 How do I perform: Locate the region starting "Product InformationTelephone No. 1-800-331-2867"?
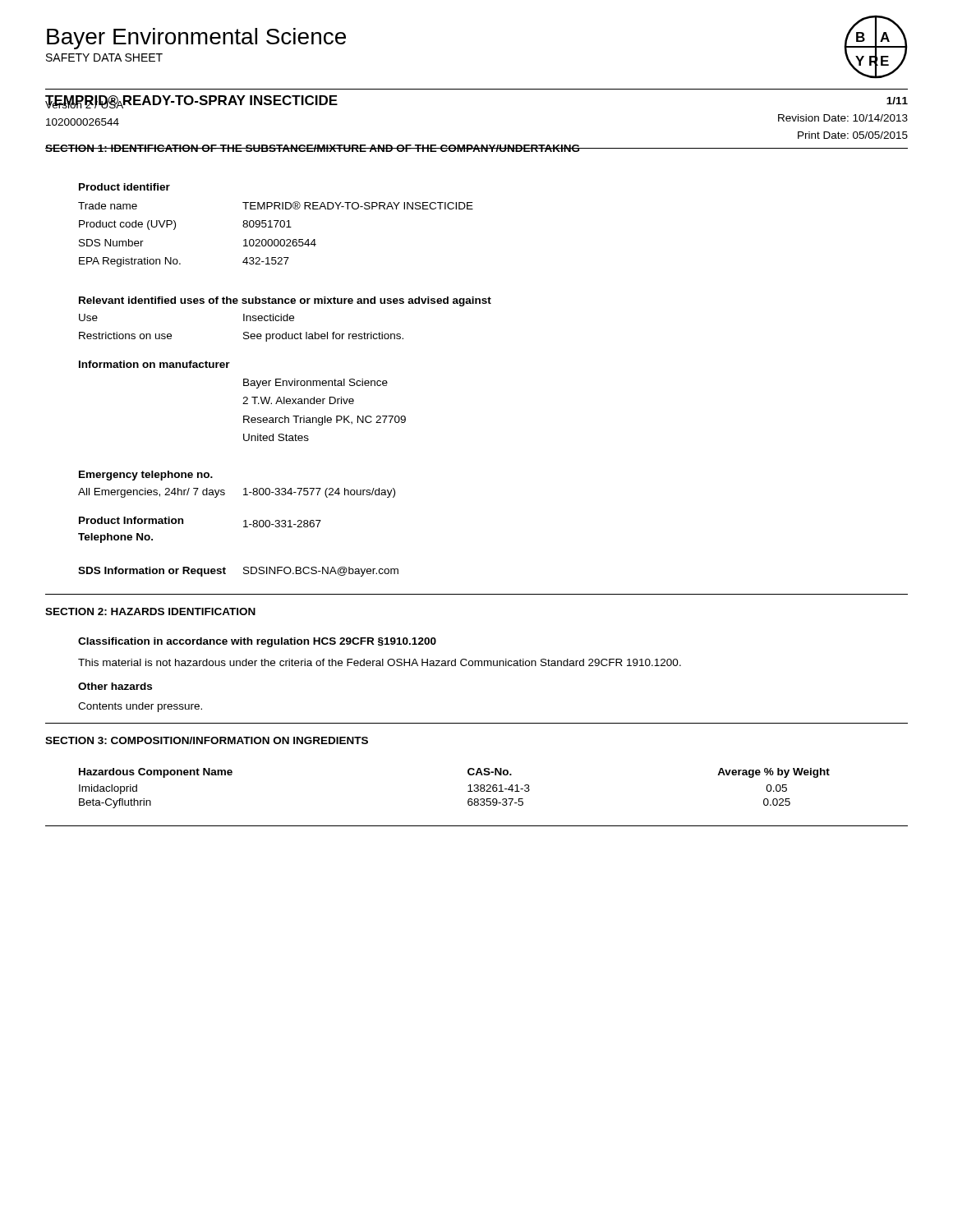coord(129,522)
